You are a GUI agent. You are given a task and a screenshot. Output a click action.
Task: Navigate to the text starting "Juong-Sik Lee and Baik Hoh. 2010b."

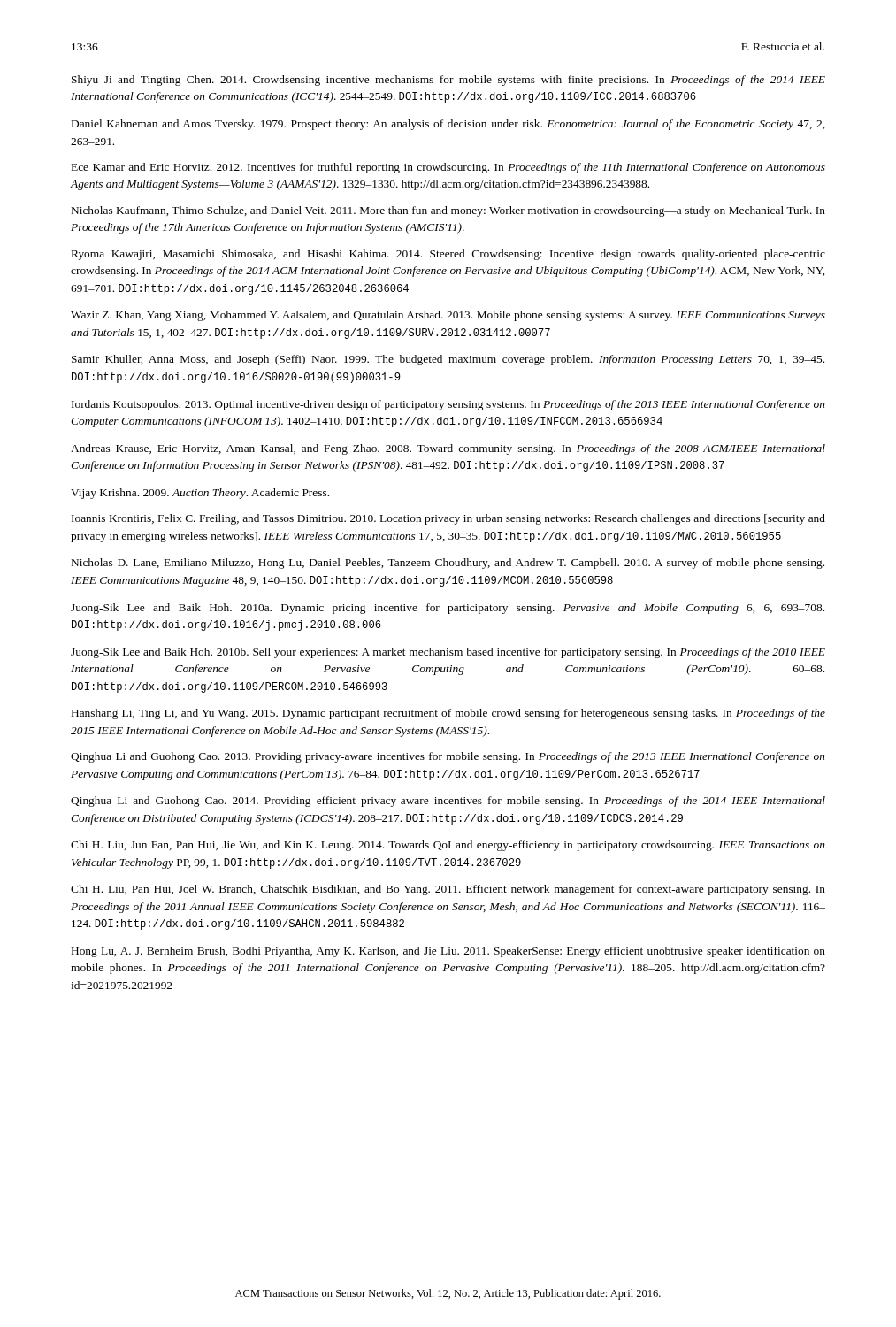pyautogui.click(x=448, y=669)
